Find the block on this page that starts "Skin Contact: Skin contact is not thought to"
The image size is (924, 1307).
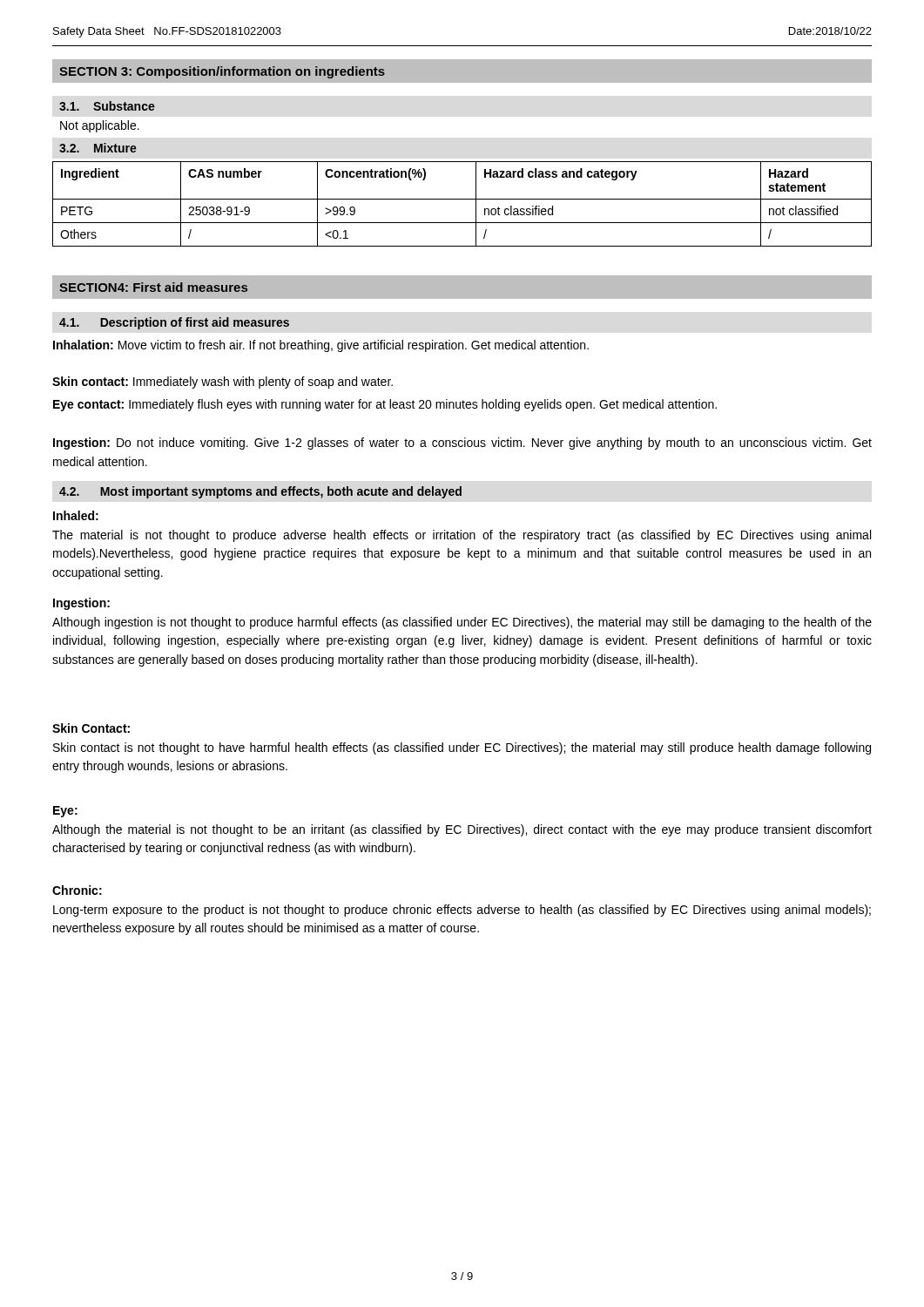(462, 747)
